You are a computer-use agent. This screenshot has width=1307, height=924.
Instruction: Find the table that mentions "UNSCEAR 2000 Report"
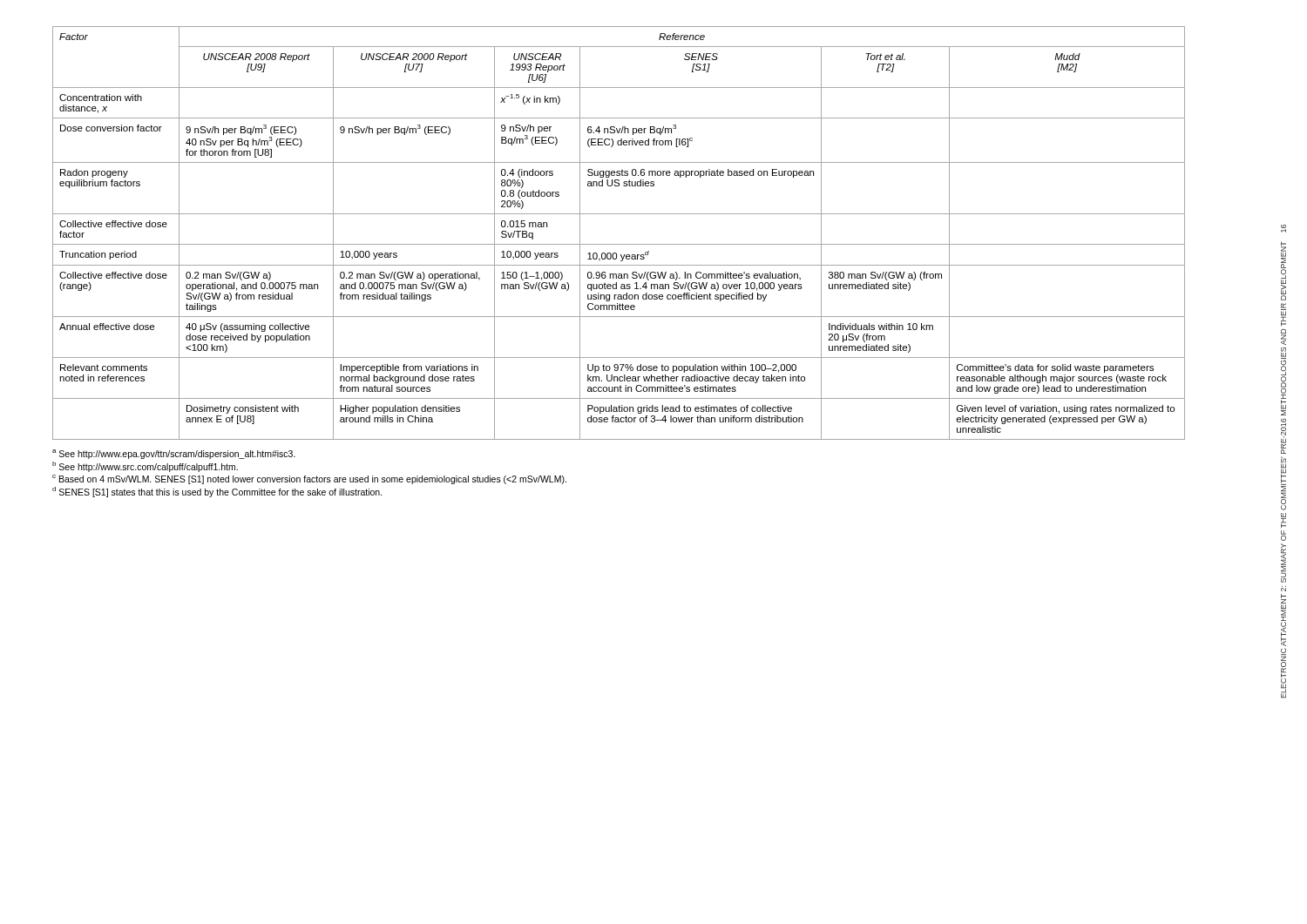tap(619, 233)
